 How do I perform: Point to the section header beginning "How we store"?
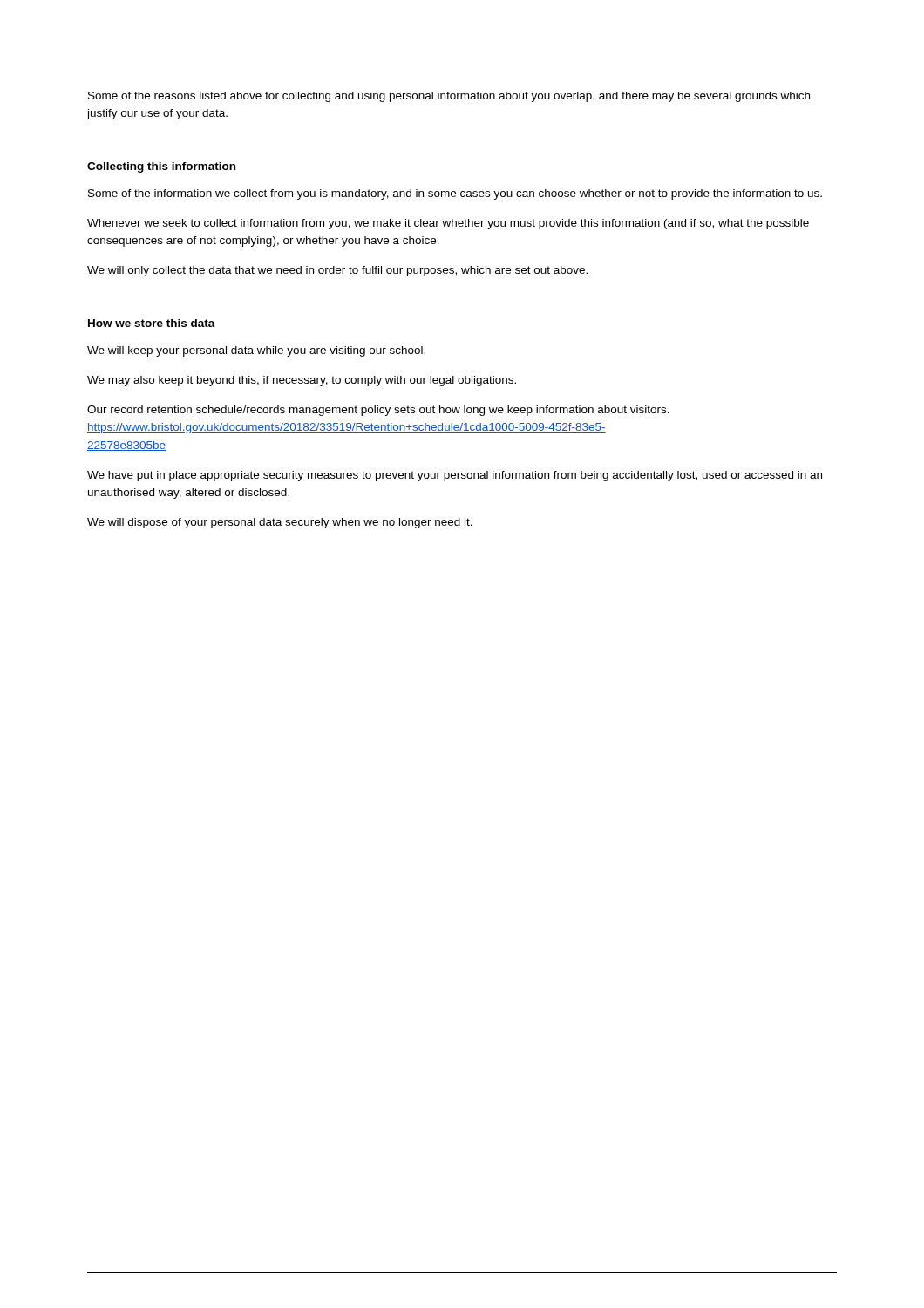pyautogui.click(x=151, y=323)
